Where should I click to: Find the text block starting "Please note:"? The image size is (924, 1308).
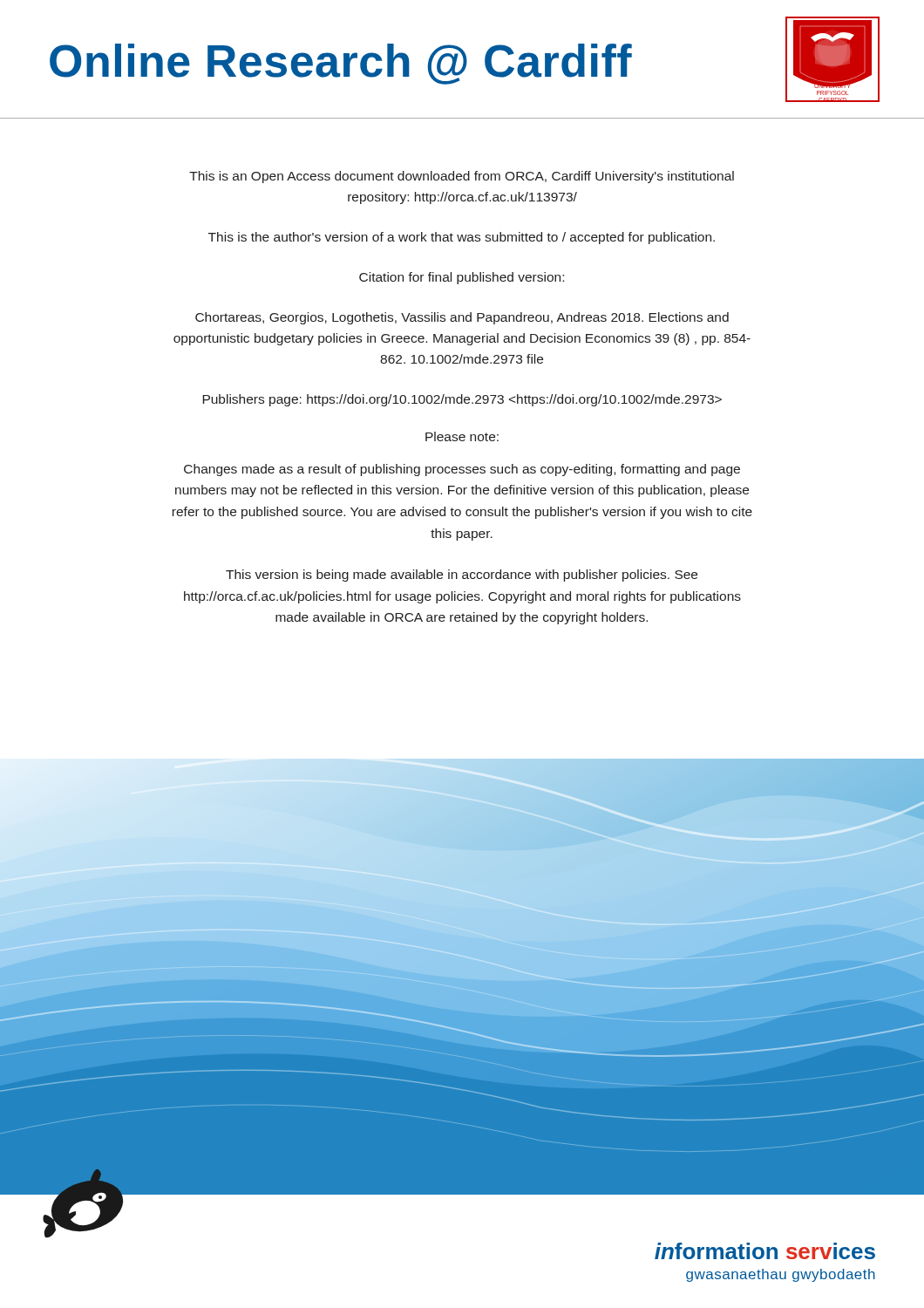tap(462, 437)
